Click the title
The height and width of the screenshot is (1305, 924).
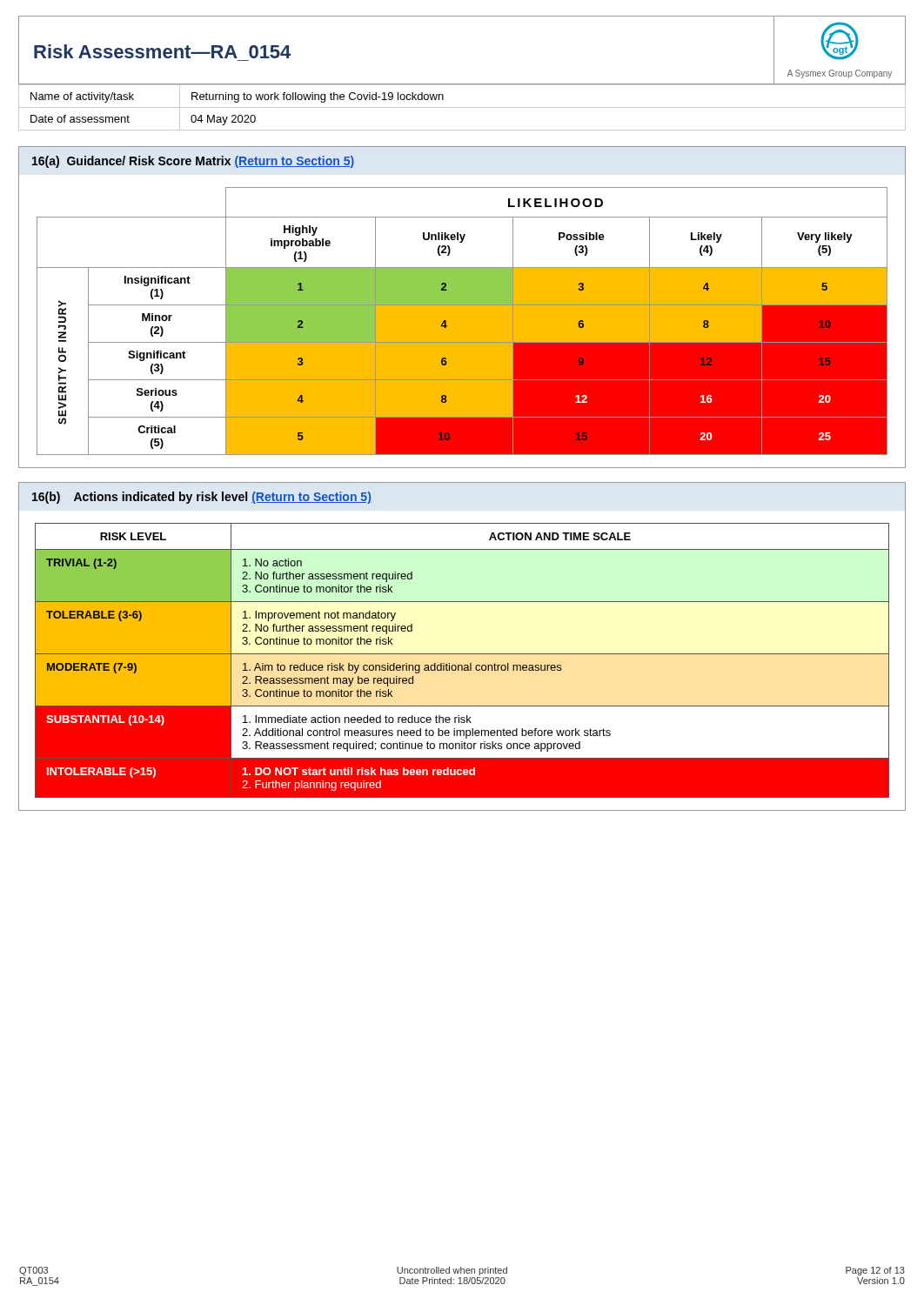pyautogui.click(x=462, y=50)
